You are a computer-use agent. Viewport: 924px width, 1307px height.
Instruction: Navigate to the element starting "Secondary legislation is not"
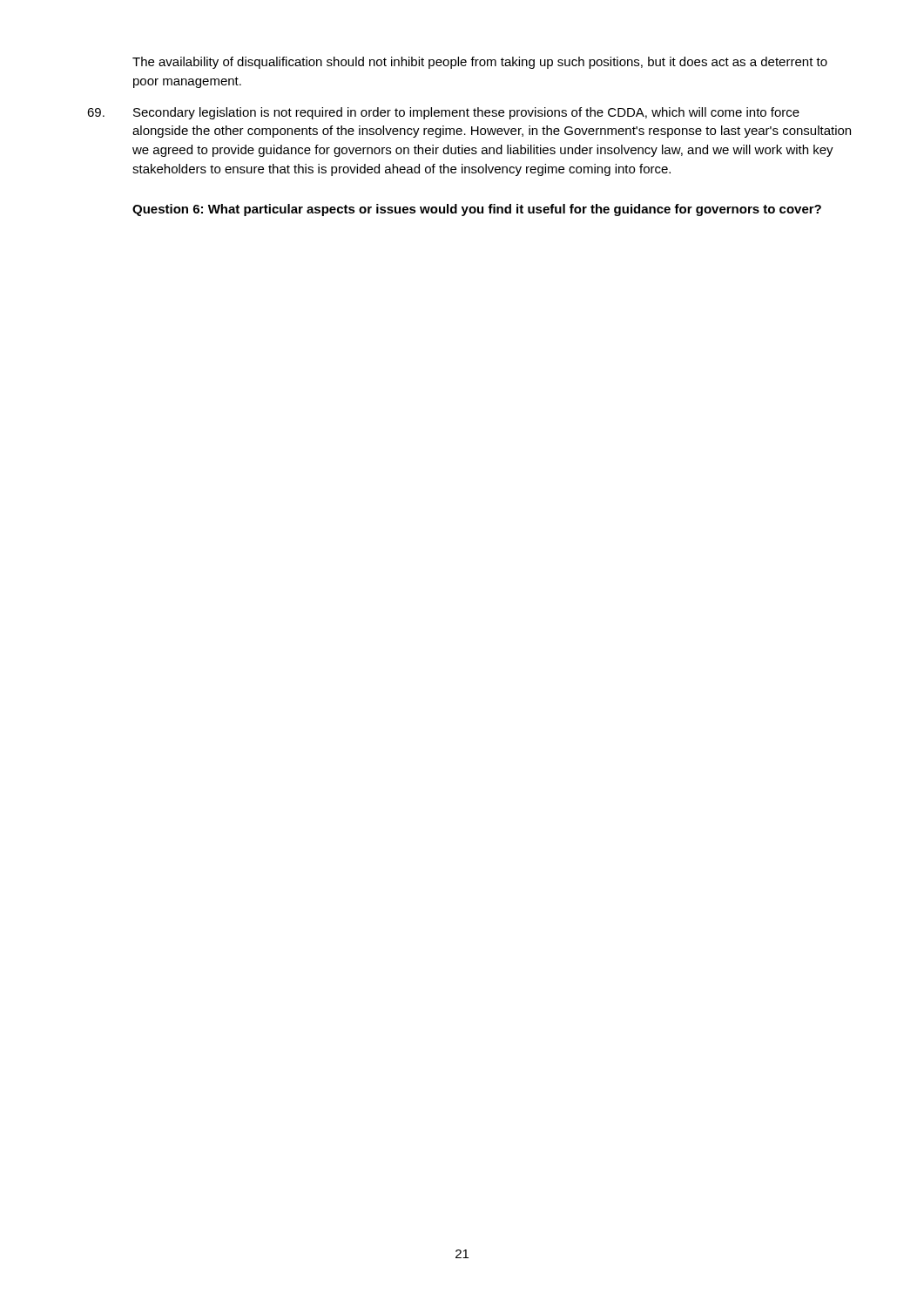click(x=471, y=140)
